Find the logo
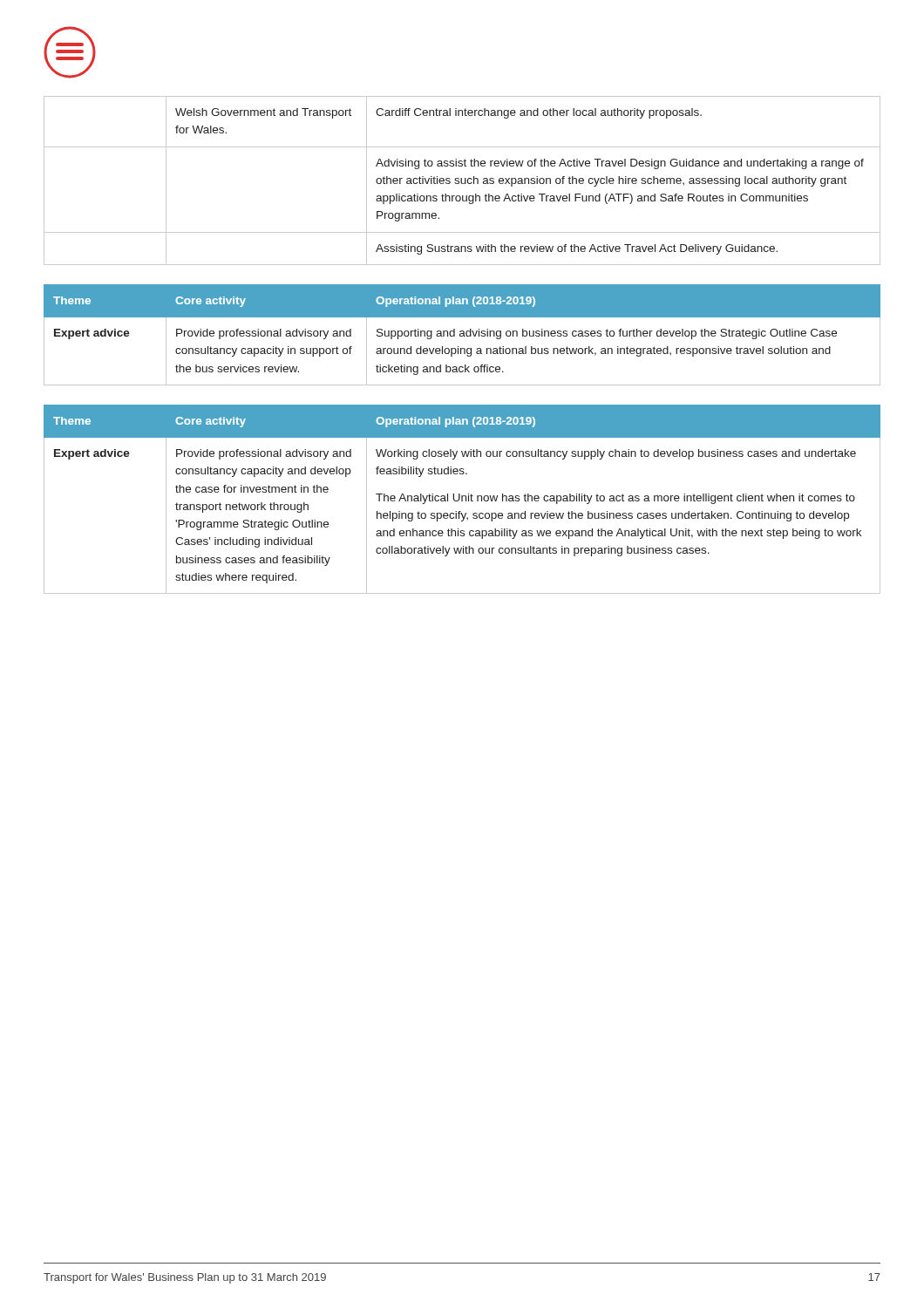 click(x=70, y=52)
